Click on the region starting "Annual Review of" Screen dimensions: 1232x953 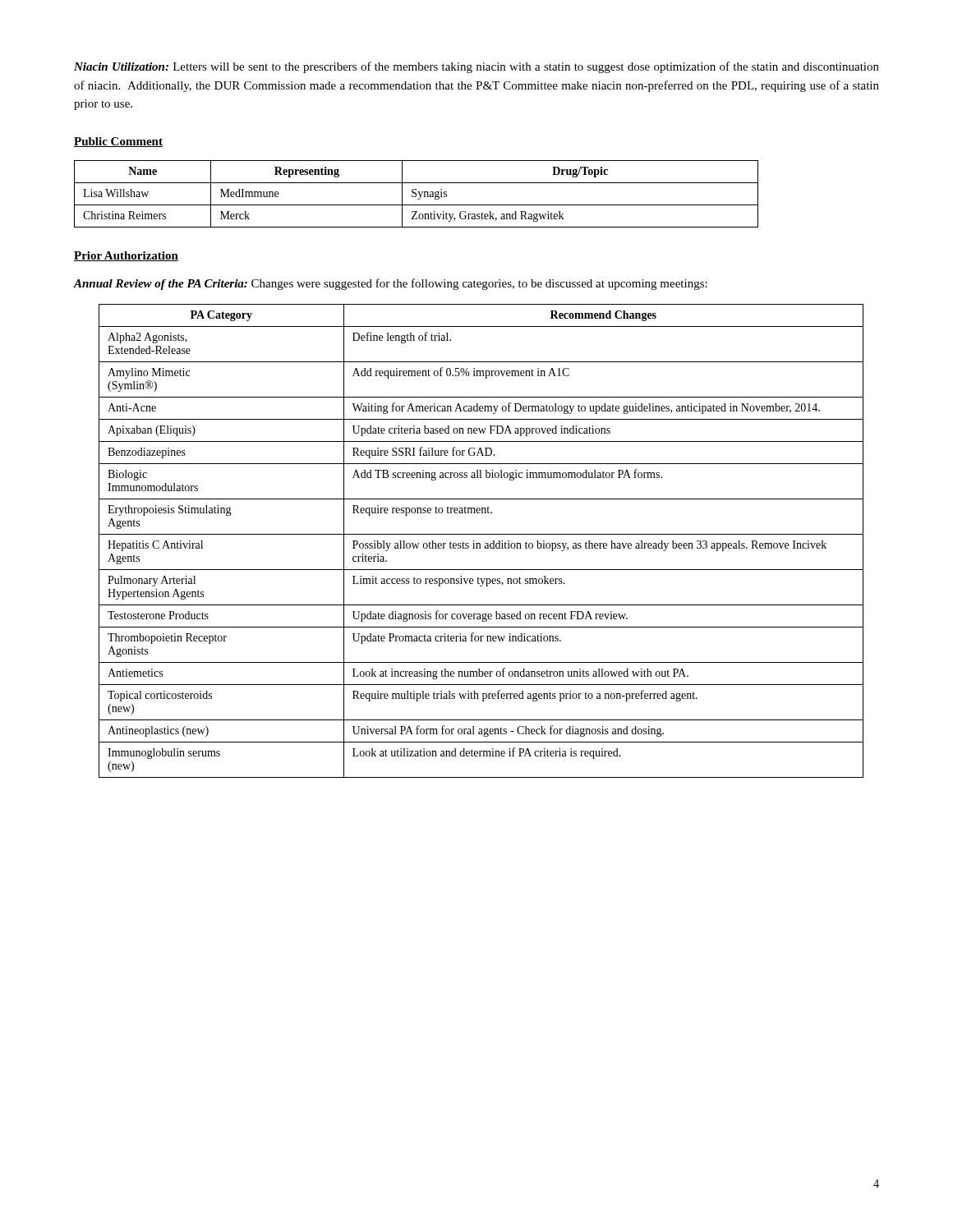pyautogui.click(x=391, y=283)
